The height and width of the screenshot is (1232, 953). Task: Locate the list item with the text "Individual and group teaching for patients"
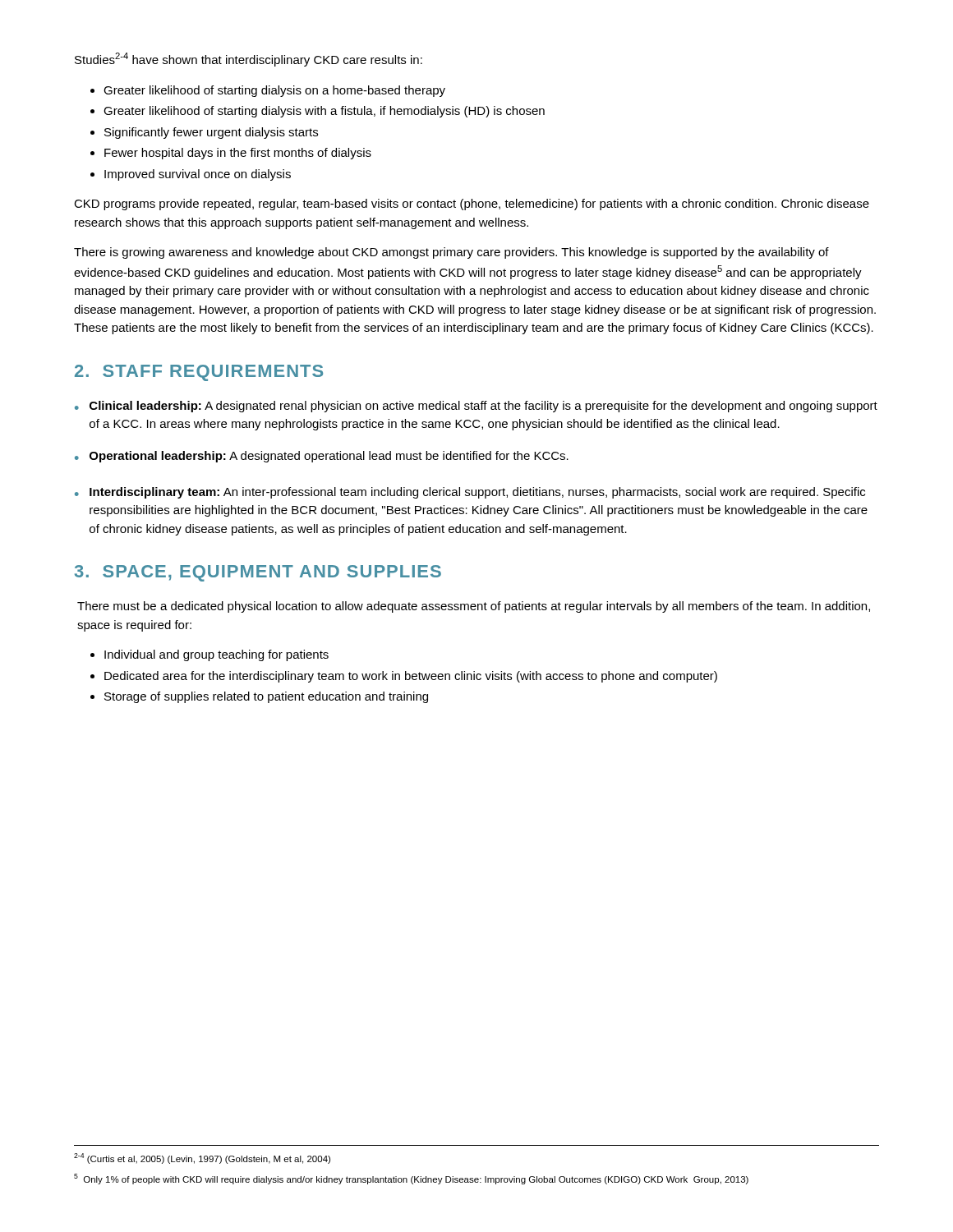point(216,655)
